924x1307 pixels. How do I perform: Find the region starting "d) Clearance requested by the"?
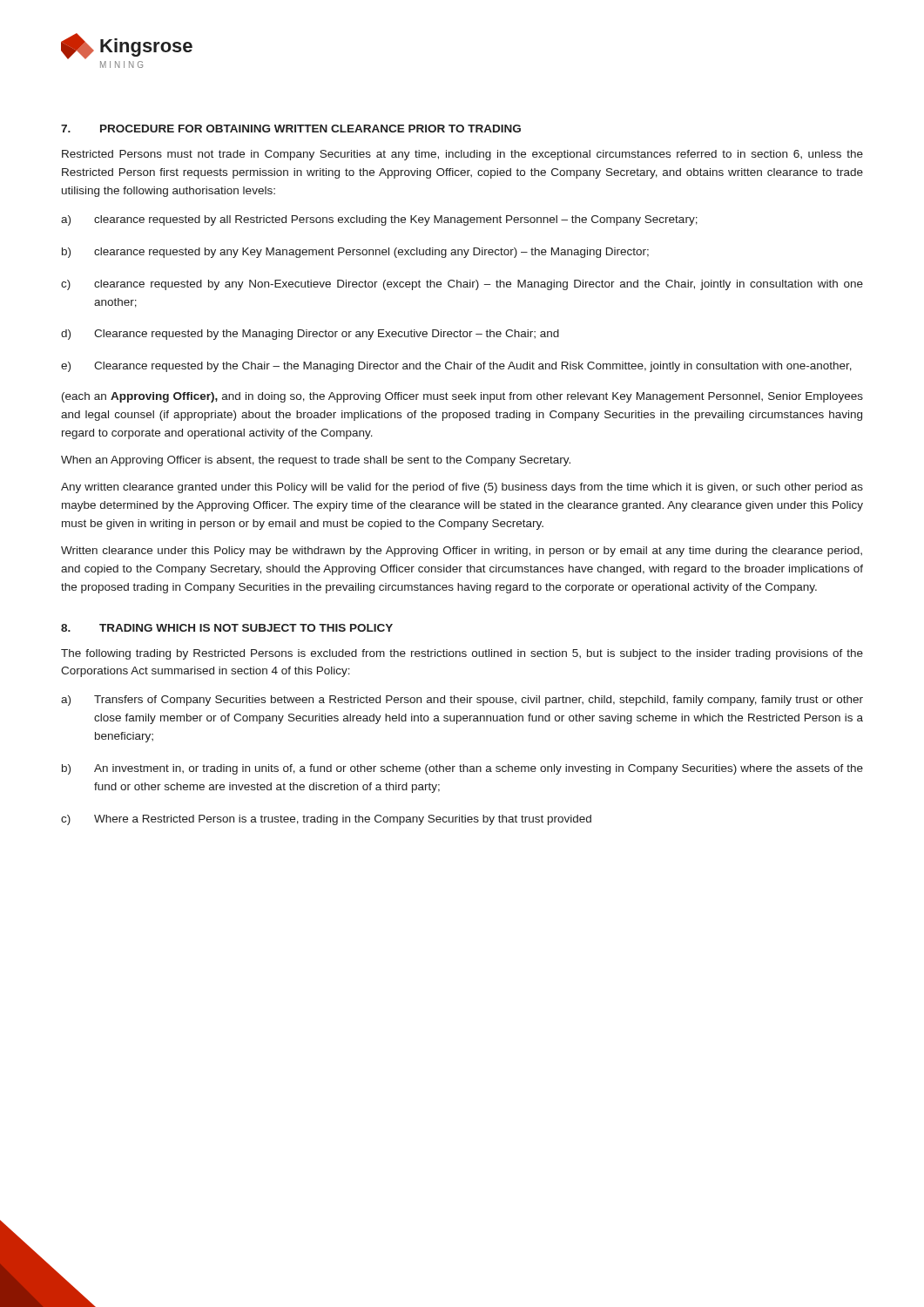462,336
